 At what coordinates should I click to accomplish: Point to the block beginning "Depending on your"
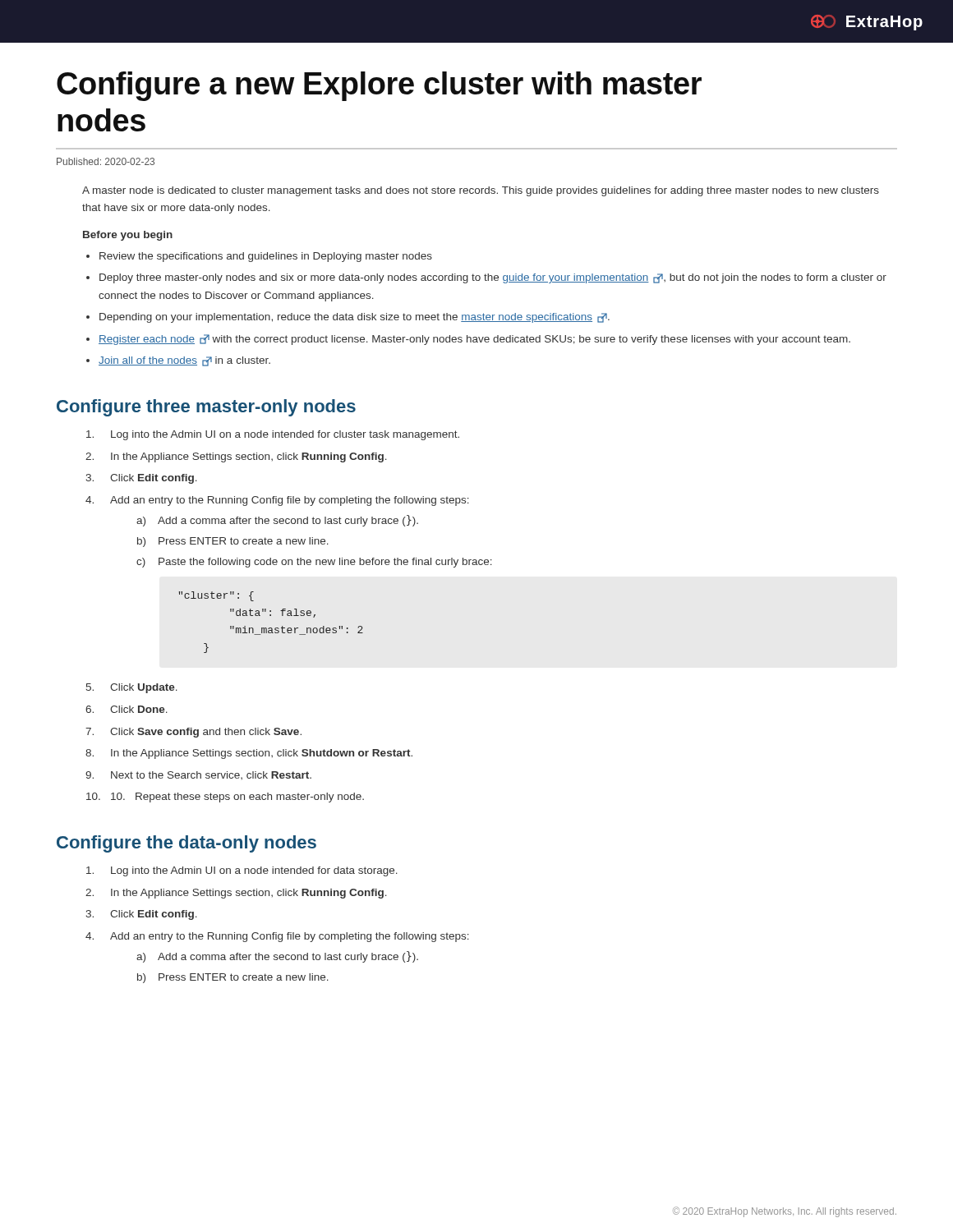pos(354,317)
